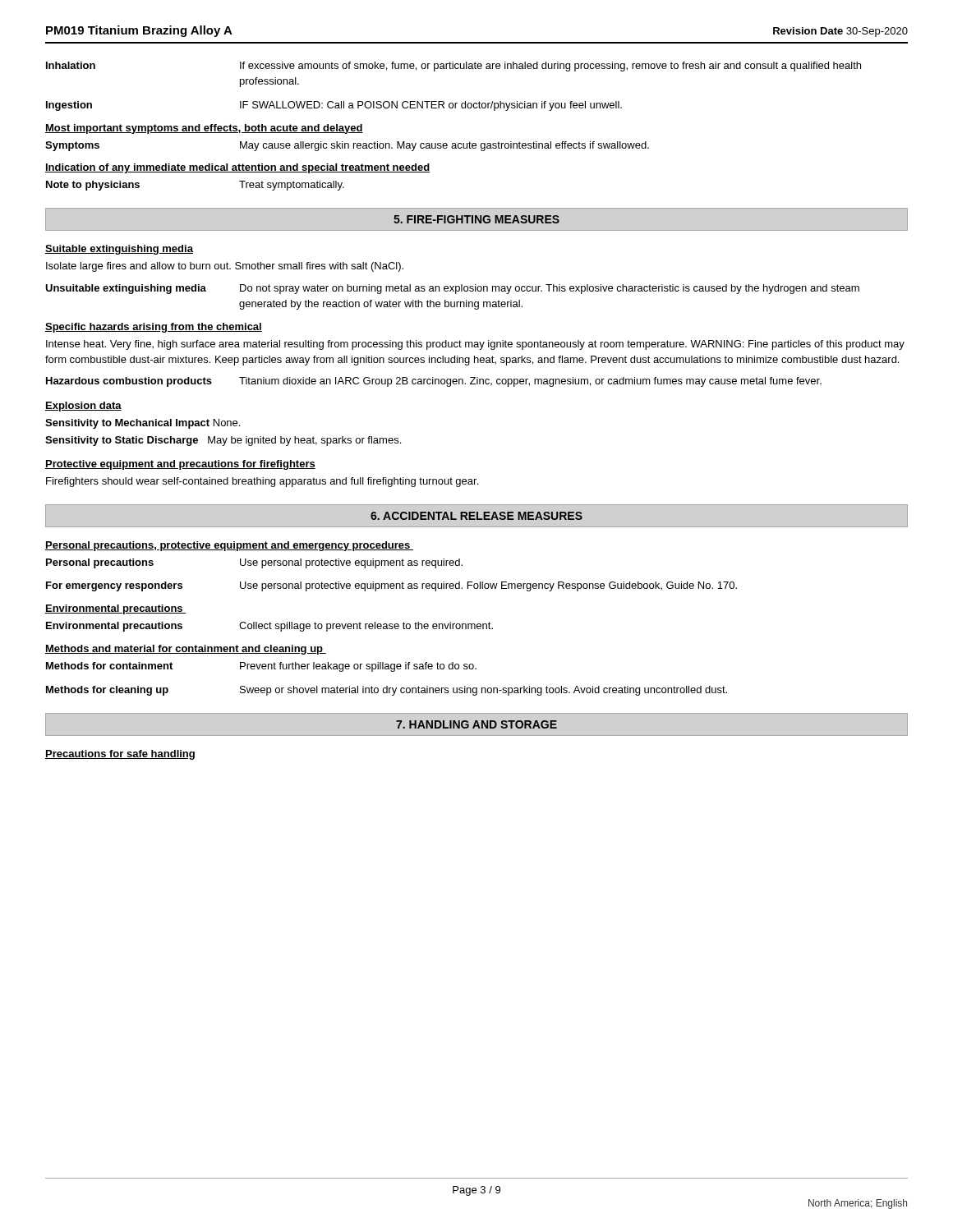Screen dimensions: 1232x953
Task: Locate the section header with the text "Methods and material for containment"
Action: coord(186,649)
